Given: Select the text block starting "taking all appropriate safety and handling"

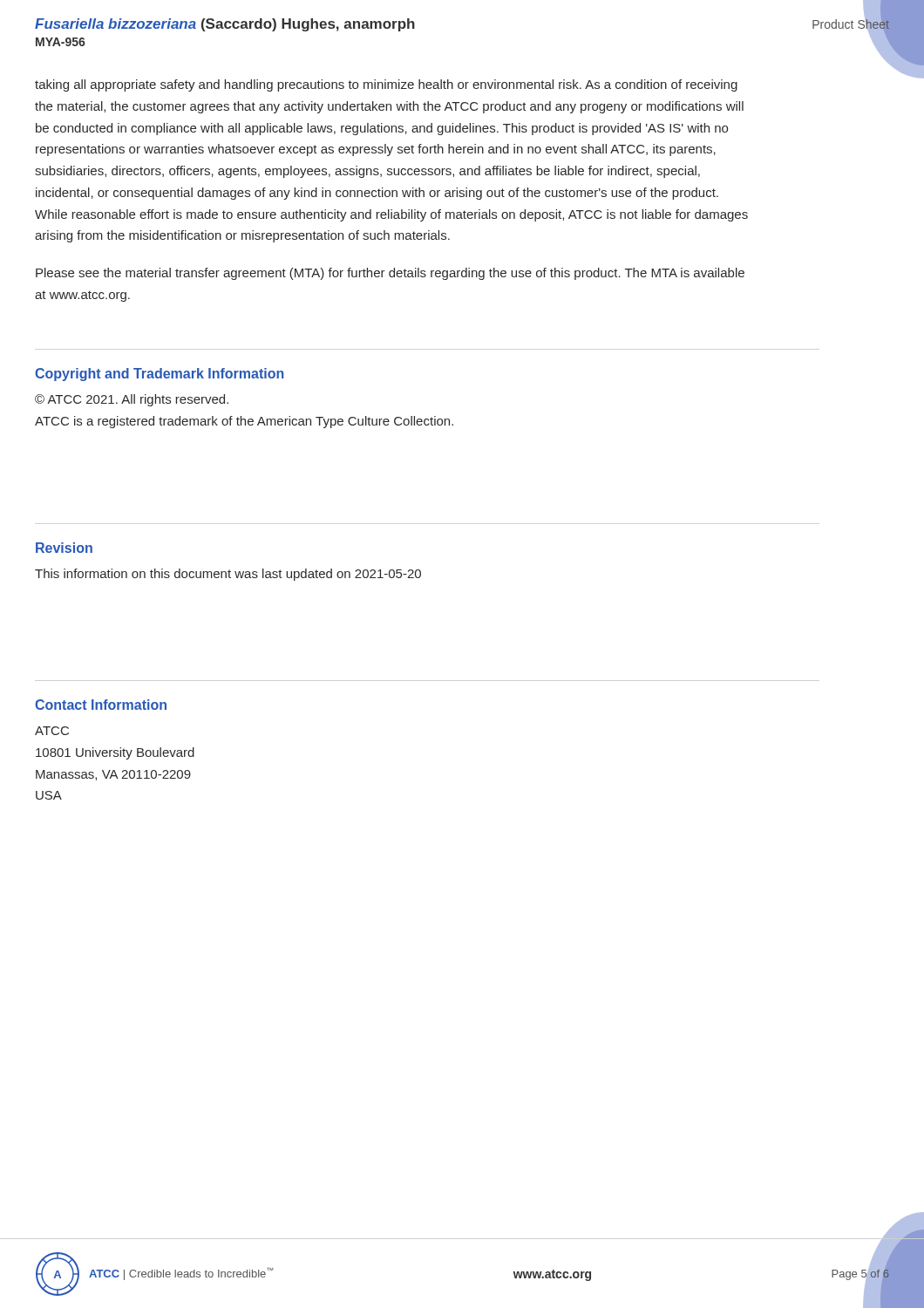Looking at the screenshot, I should tap(391, 160).
